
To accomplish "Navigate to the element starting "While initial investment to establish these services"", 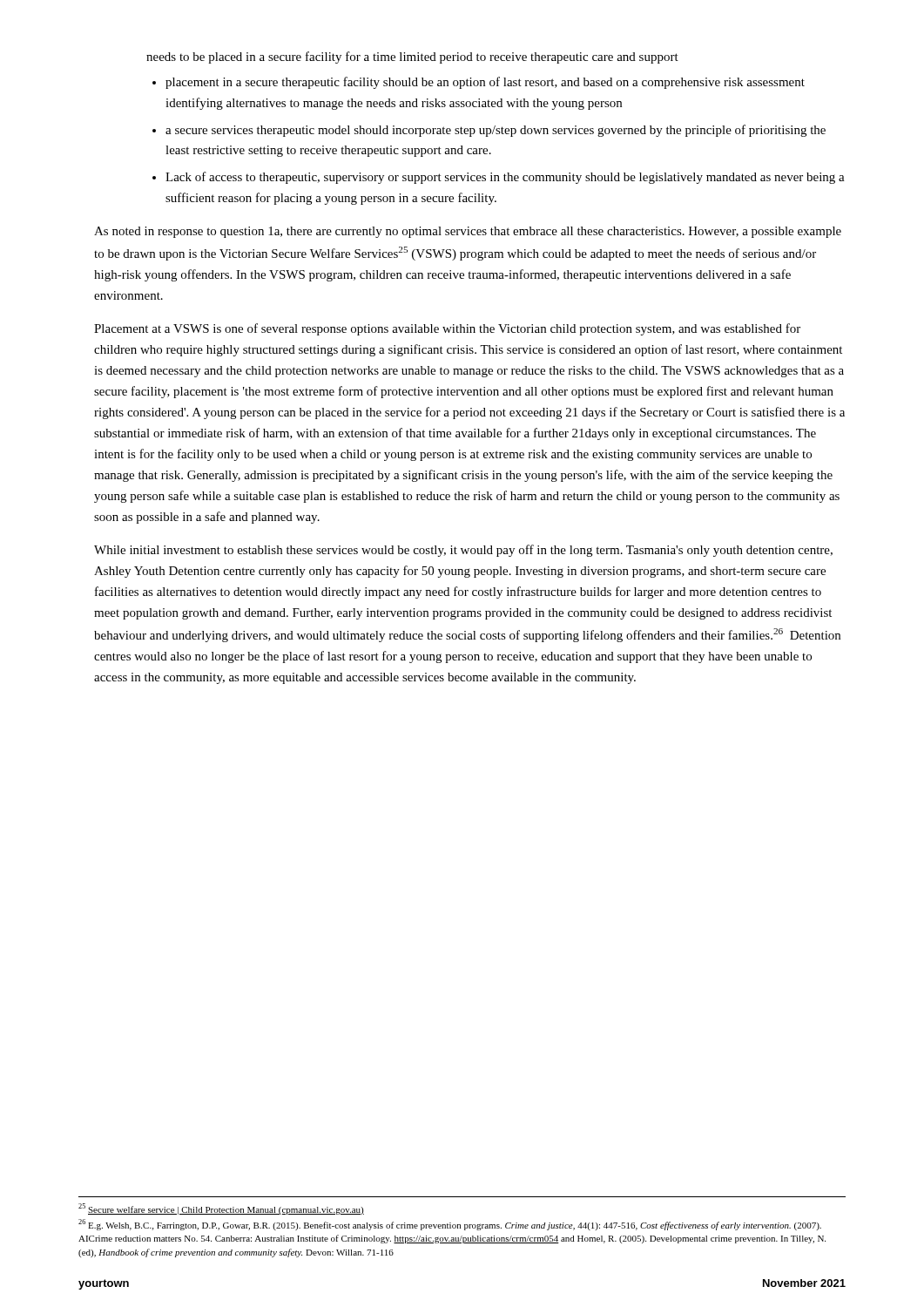I will (x=468, y=613).
